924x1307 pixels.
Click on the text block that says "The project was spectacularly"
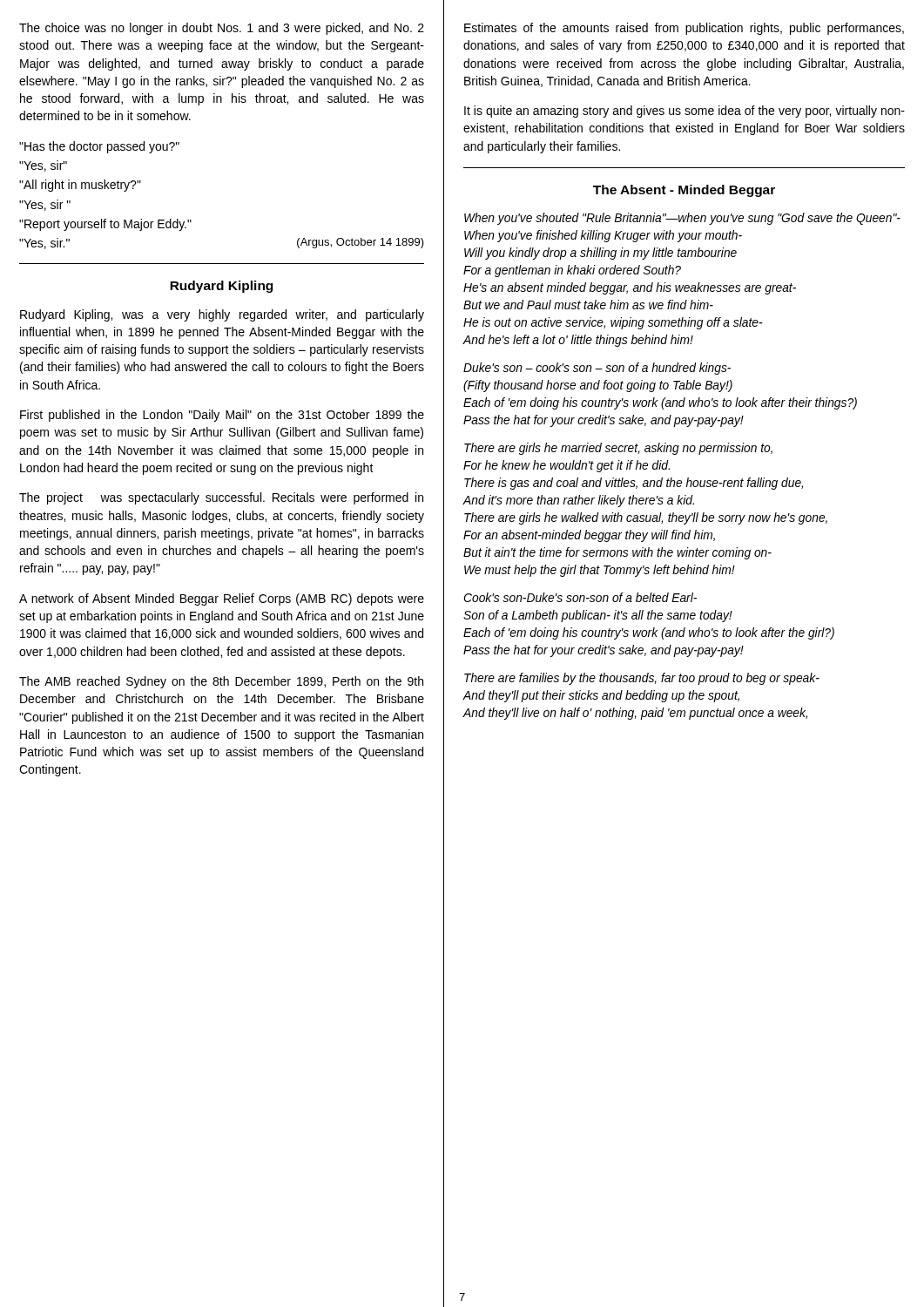coord(222,533)
